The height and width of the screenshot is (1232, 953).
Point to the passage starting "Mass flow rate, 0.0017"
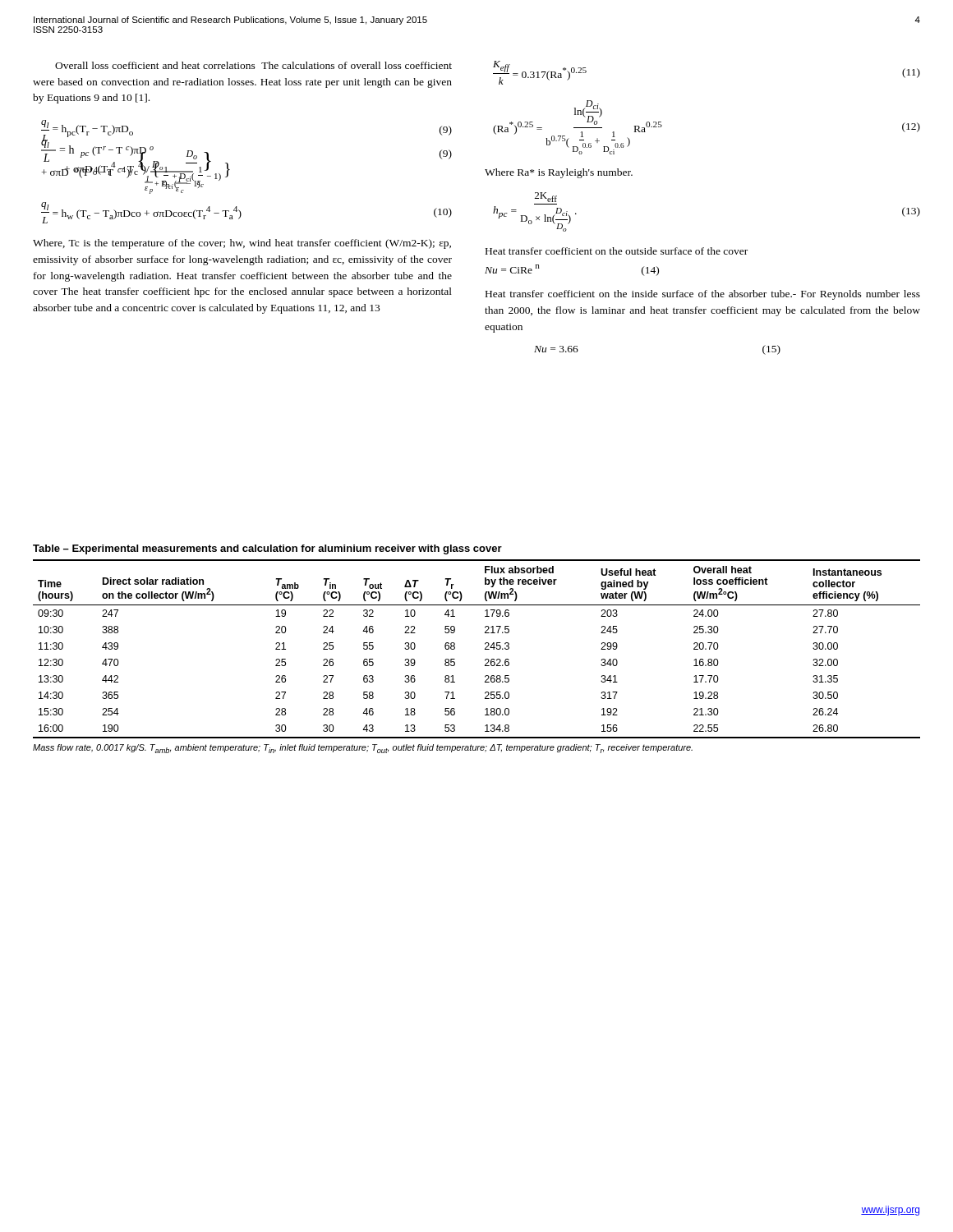[x=363, y=749]
